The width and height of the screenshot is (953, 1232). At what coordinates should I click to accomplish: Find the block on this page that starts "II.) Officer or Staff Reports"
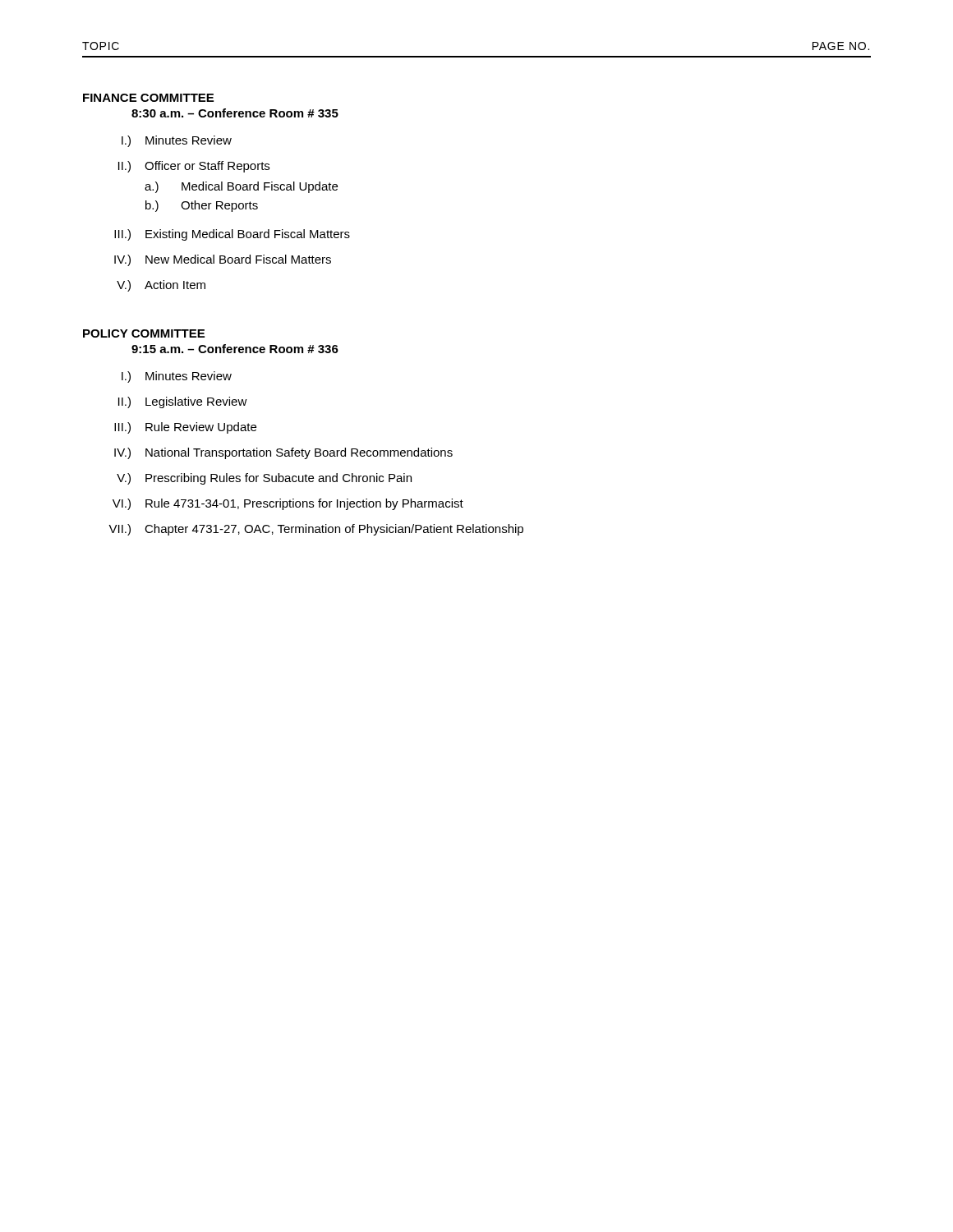click(210, 187)
